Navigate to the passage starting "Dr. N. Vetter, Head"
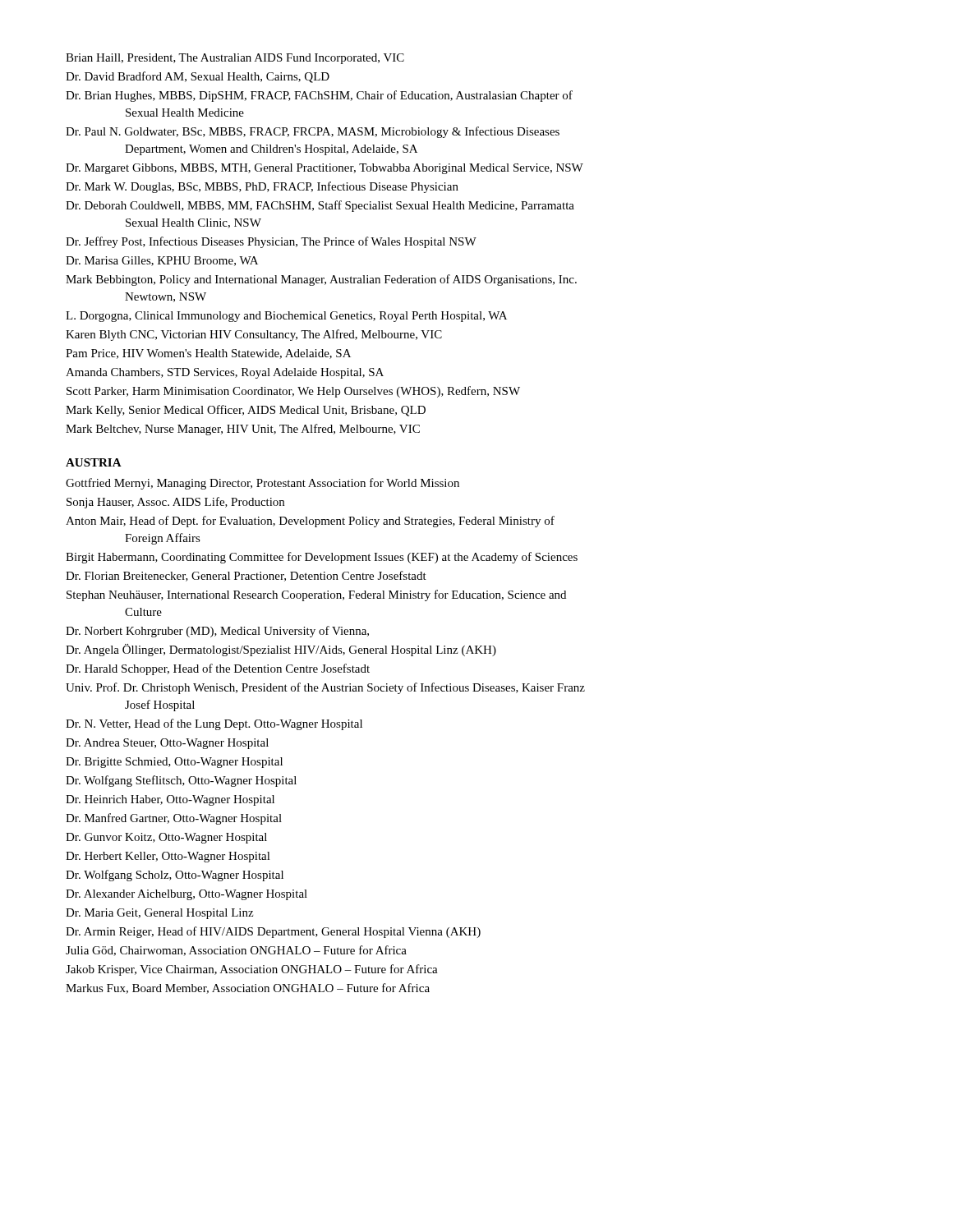Screen dimensions: 1232x953 pos(214,724)
